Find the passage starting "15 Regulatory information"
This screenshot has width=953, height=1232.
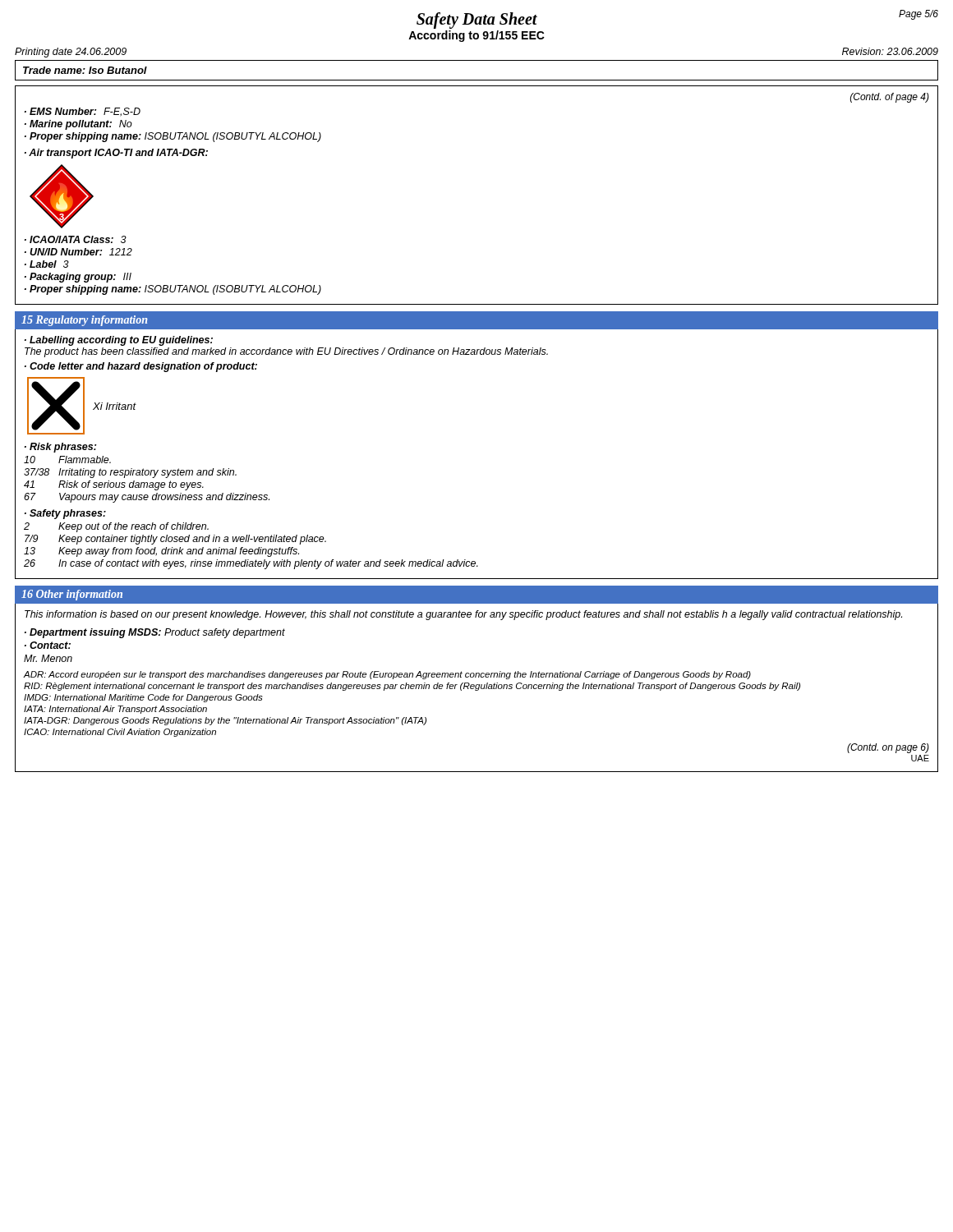click(85, 320)
